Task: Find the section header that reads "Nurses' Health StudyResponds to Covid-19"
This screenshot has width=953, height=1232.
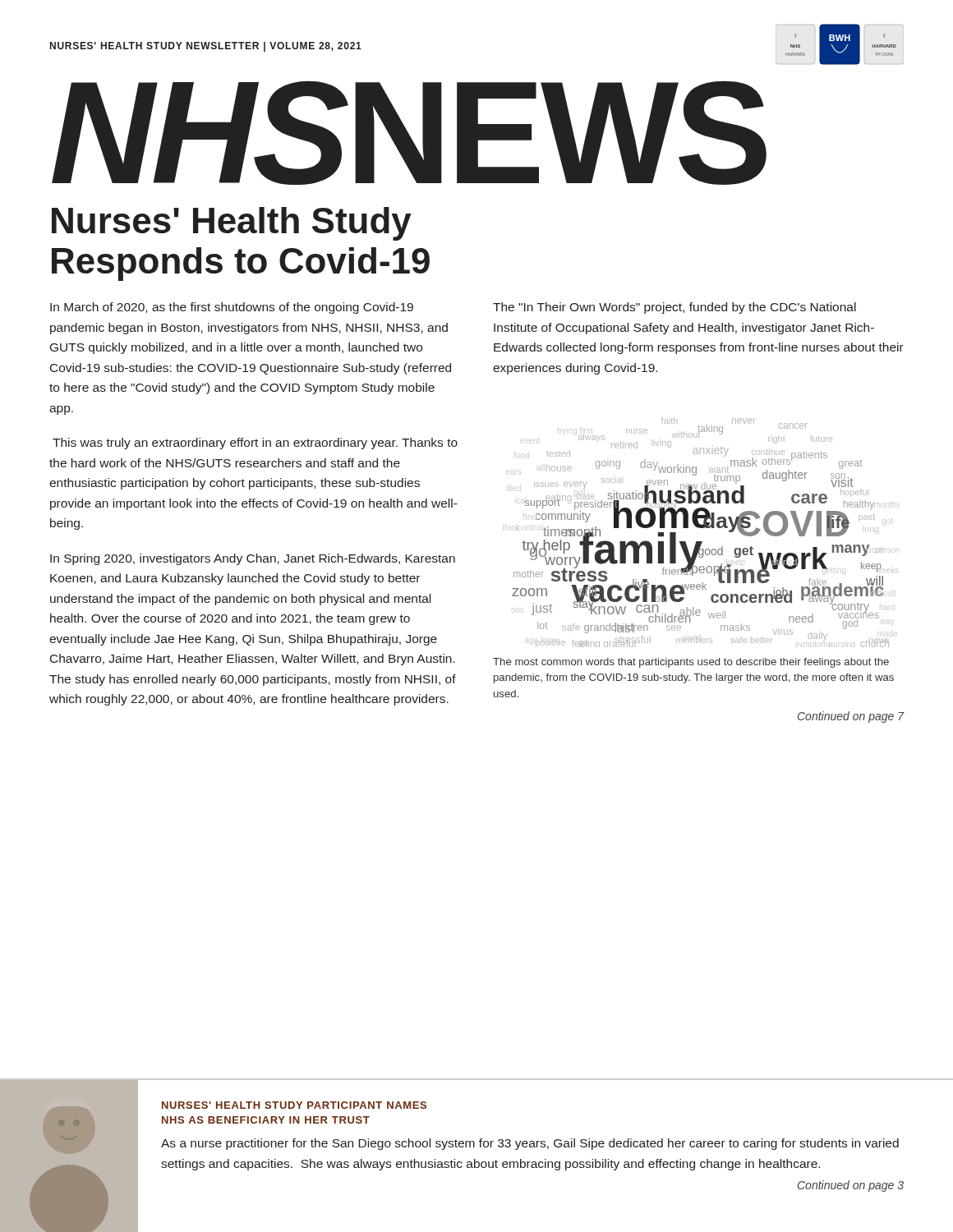Action: click(232, 224)
